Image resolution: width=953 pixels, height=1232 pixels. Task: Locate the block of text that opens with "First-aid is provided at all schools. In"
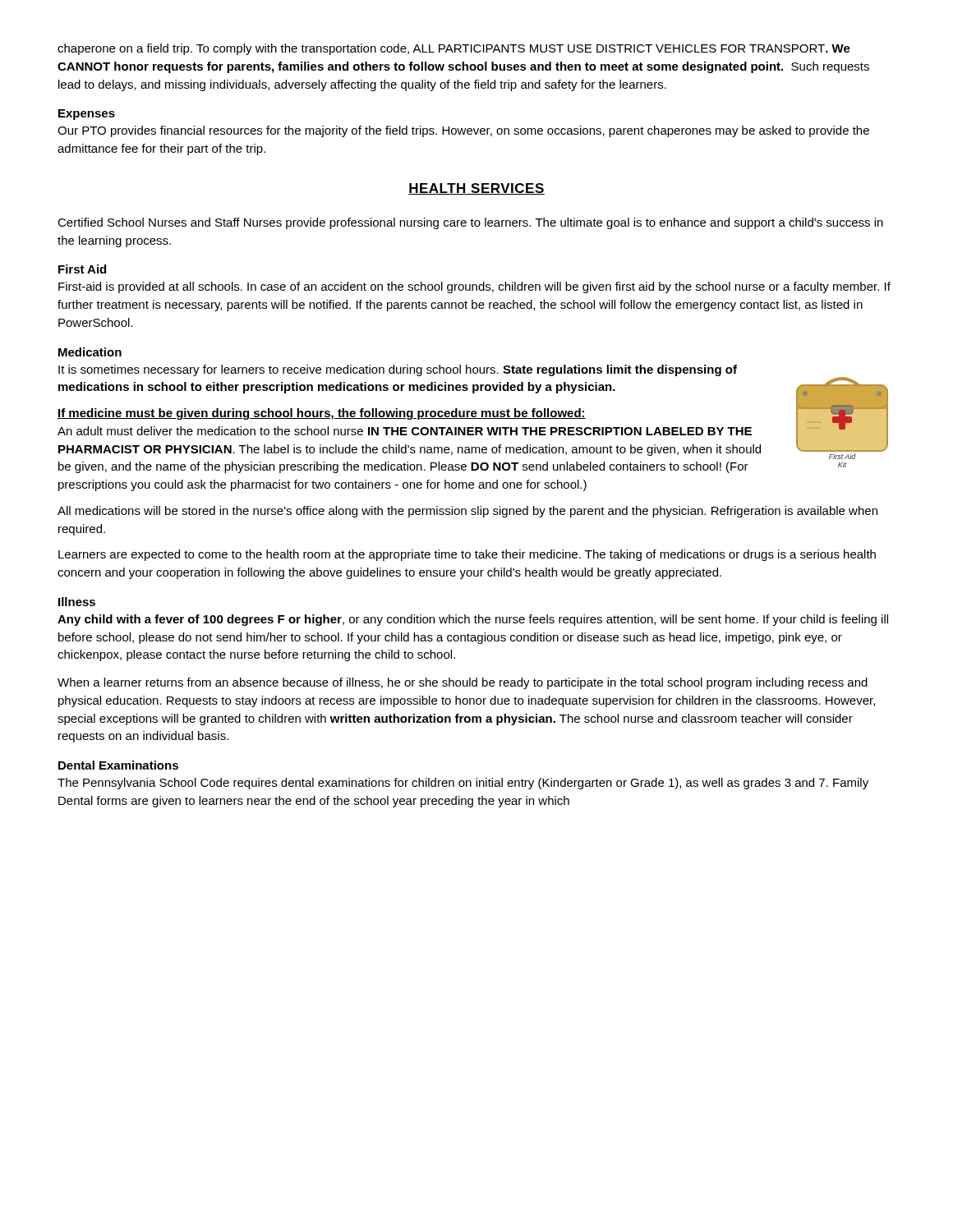[476, 305]
